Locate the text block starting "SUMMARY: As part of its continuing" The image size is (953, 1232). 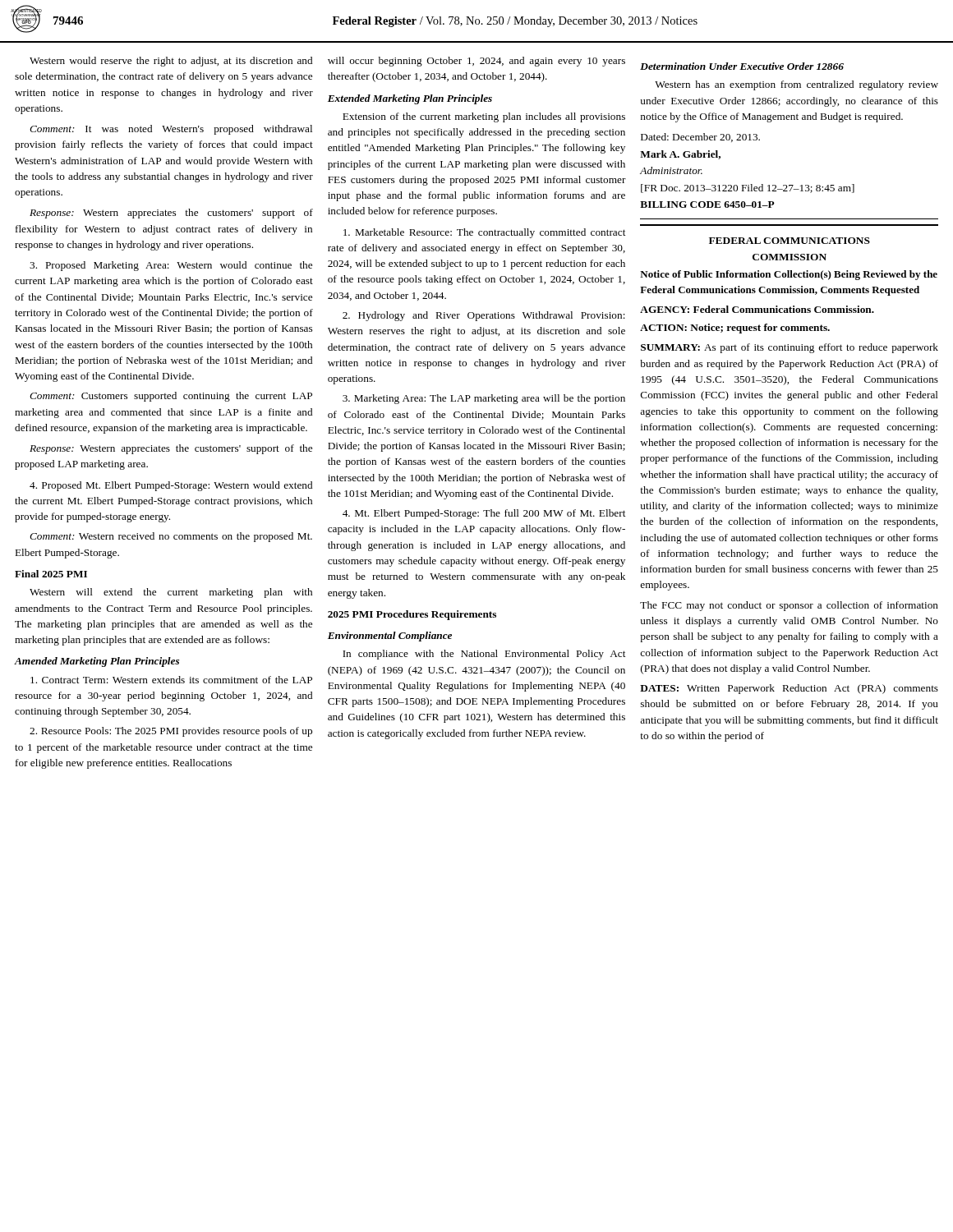click(x=789, y=466)
